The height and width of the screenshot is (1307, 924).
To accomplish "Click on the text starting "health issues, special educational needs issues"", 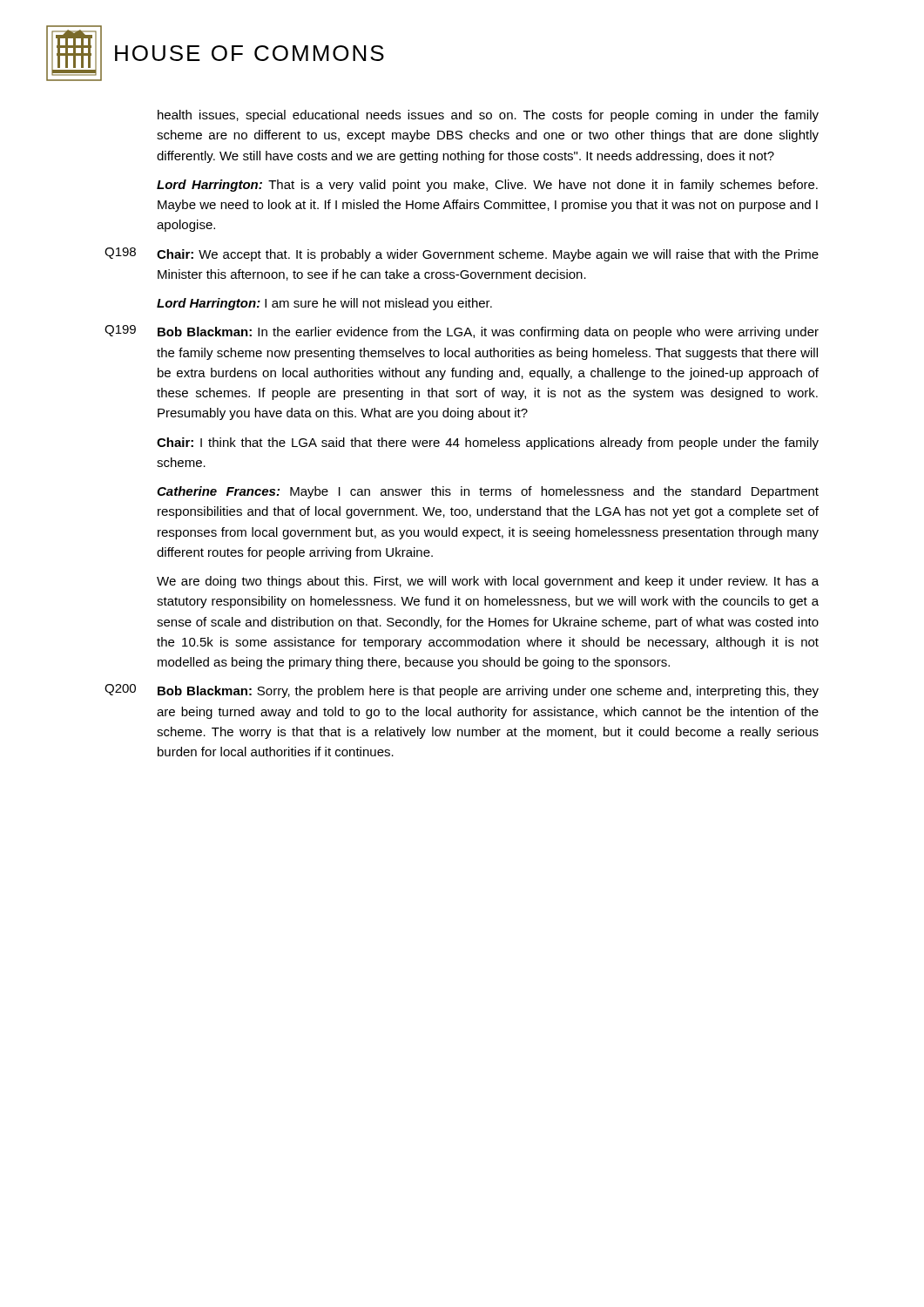I will pos(488,135).
